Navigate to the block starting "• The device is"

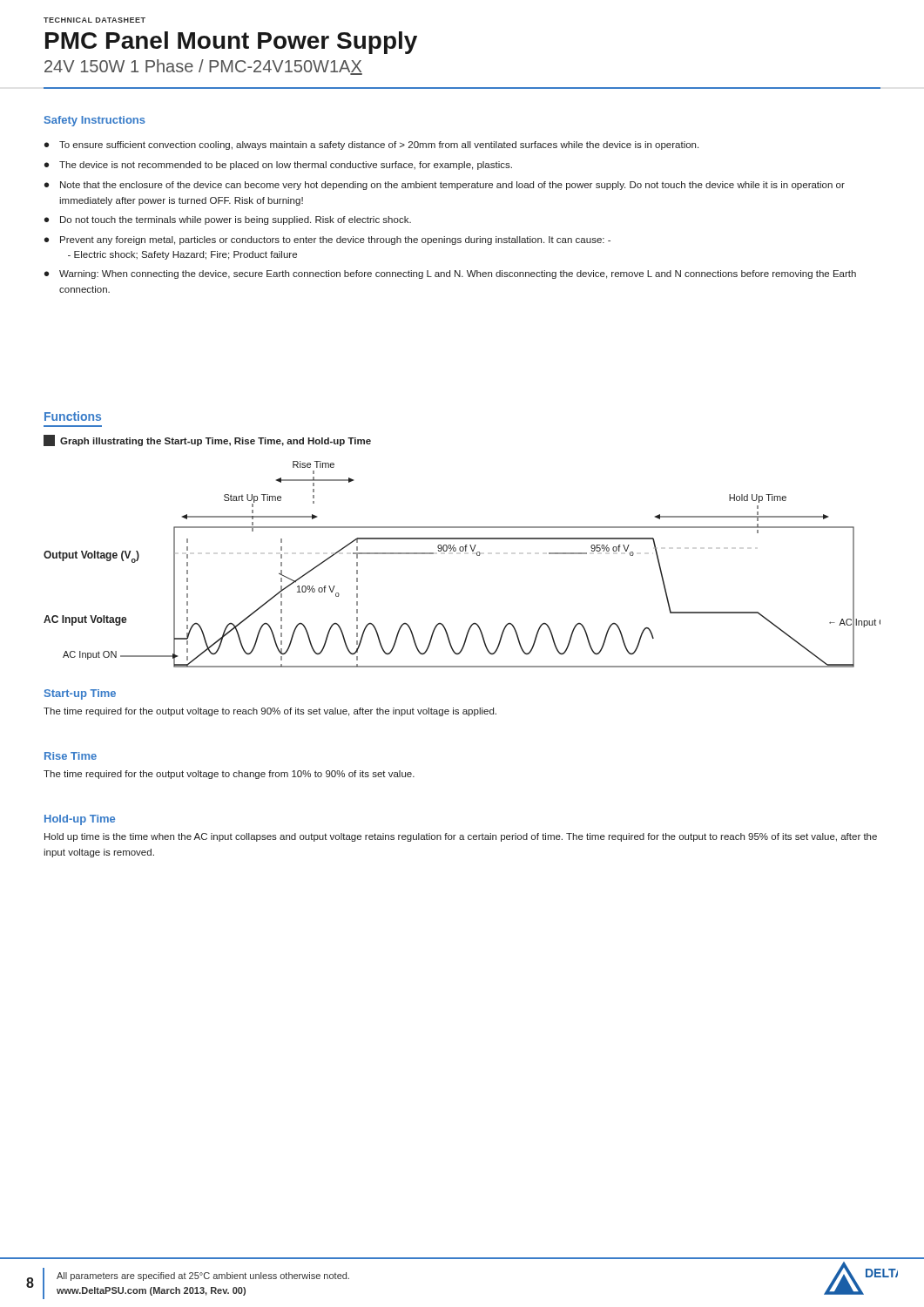[462, 166]
